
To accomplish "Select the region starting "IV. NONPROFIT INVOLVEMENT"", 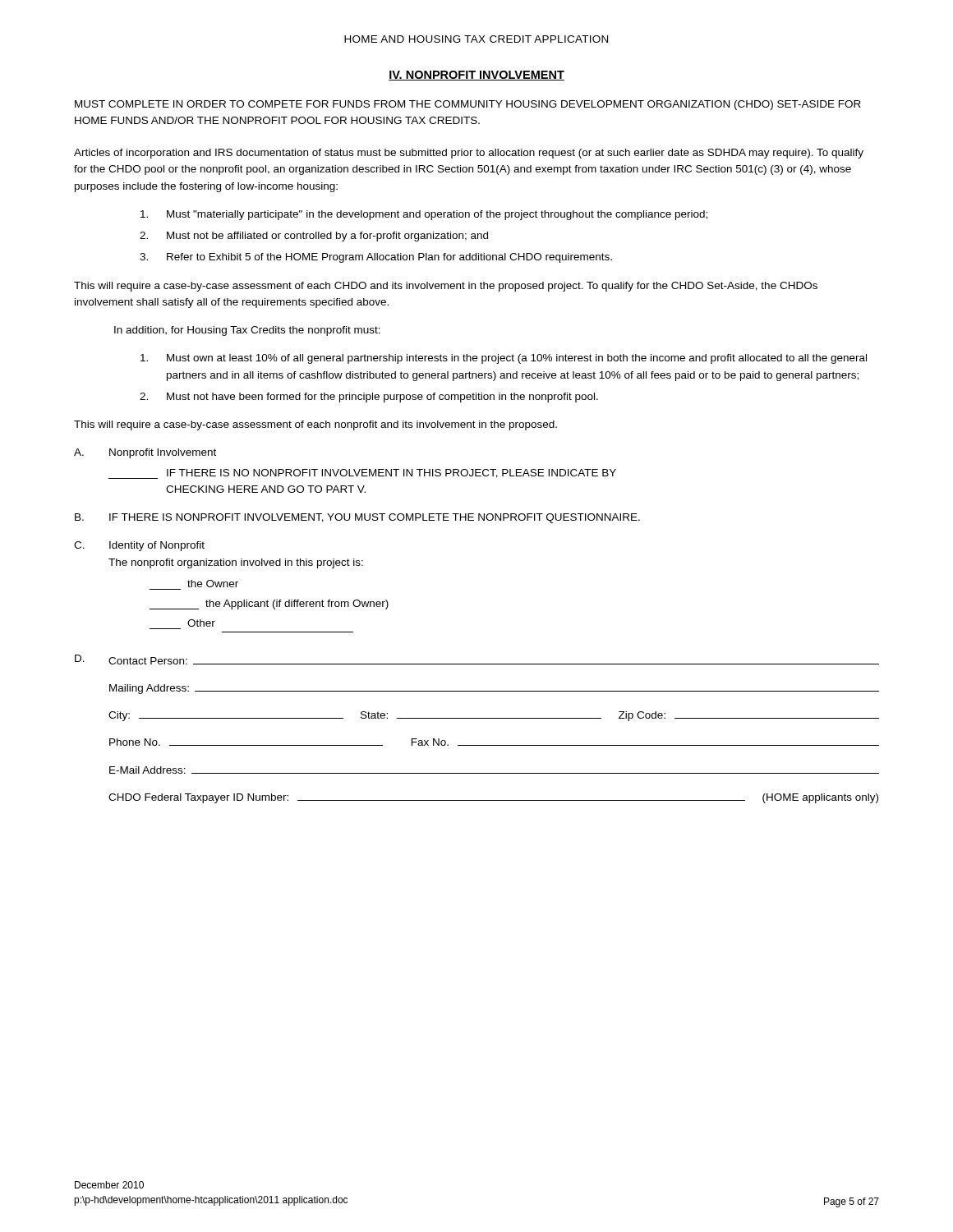I will coord(476,75).
